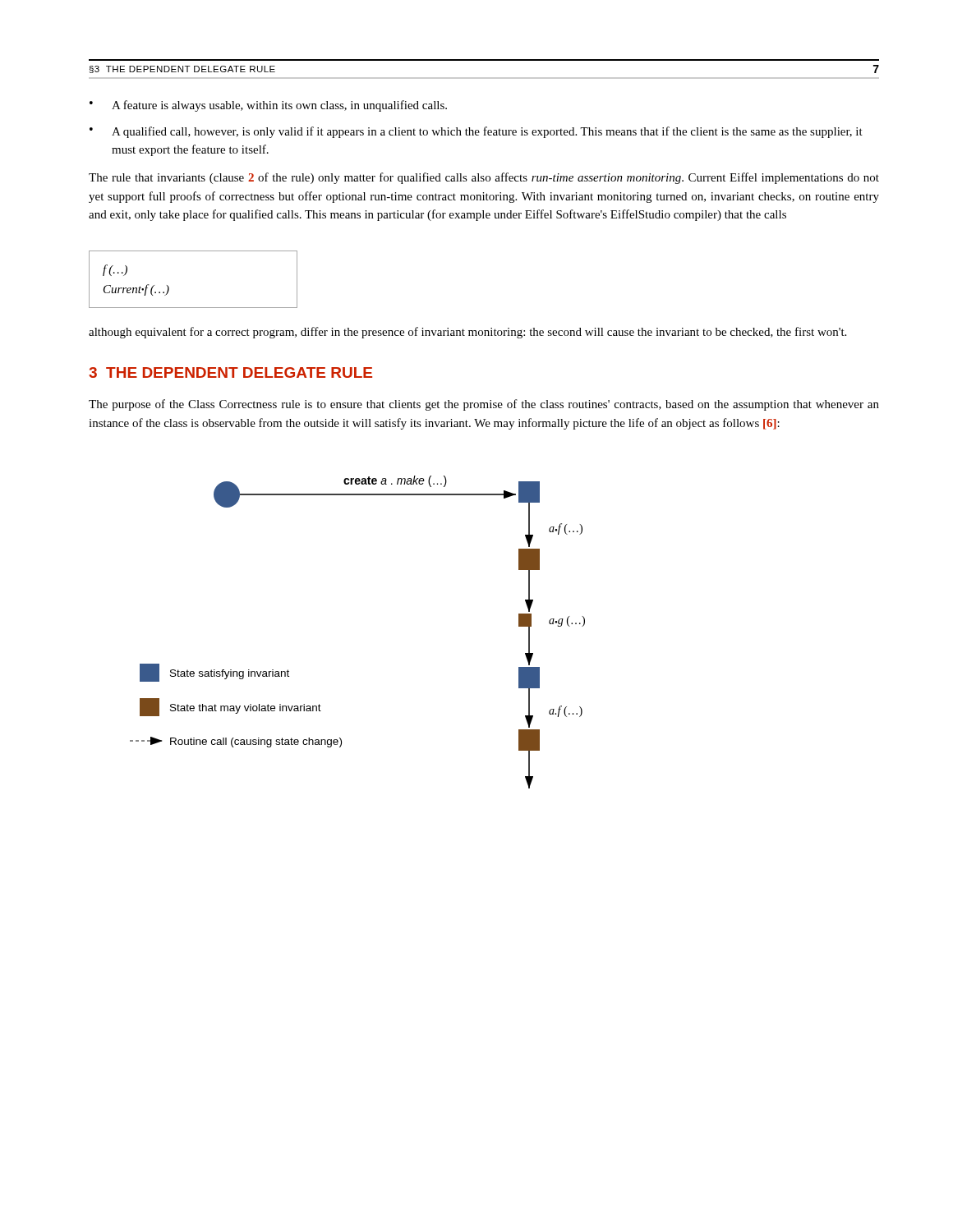
Task: Navigate to the passage starting "3 THE DEPENDENT"
Action: [x=230, y=372]
